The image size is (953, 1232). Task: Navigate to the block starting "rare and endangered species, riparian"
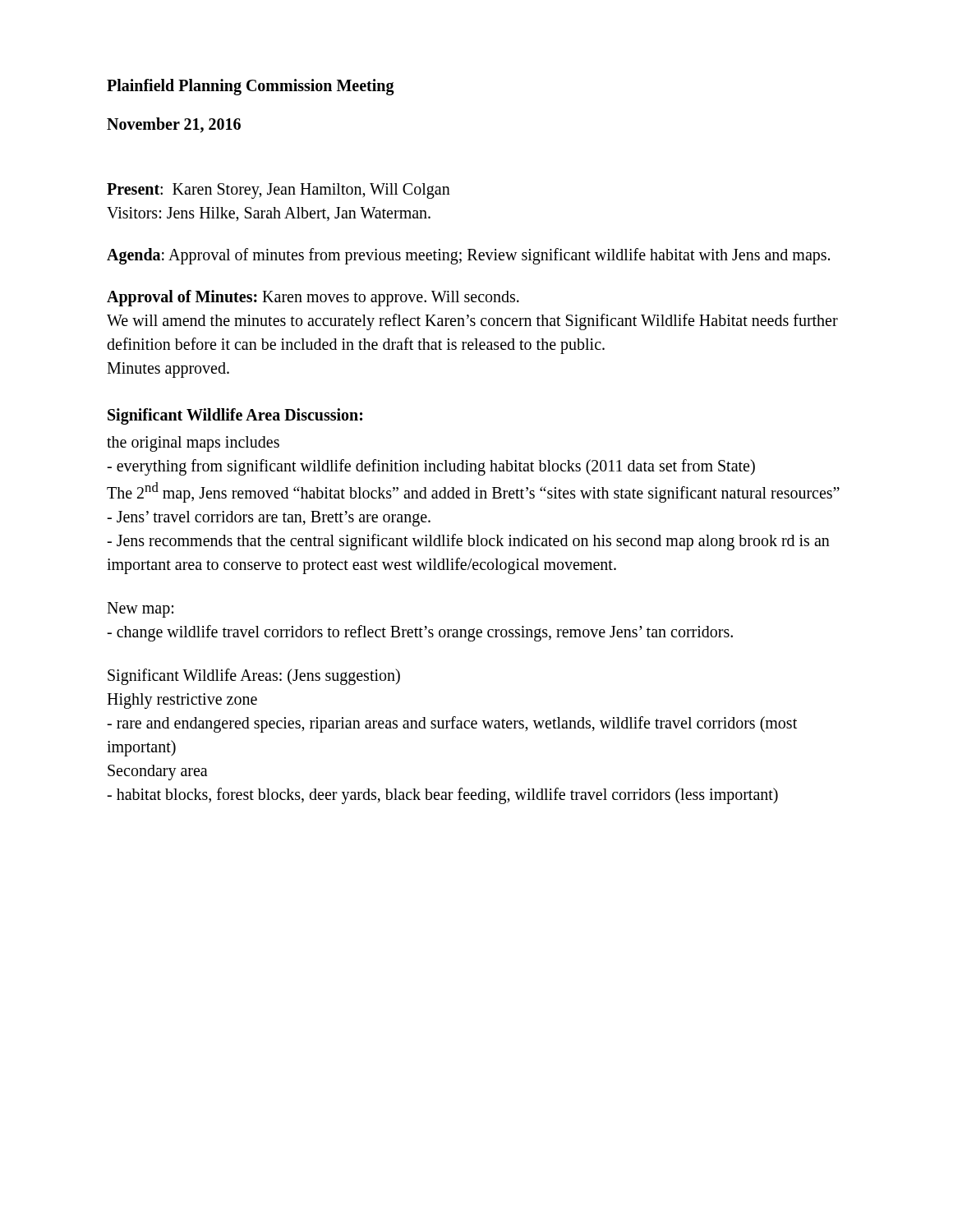coord(476,735)
